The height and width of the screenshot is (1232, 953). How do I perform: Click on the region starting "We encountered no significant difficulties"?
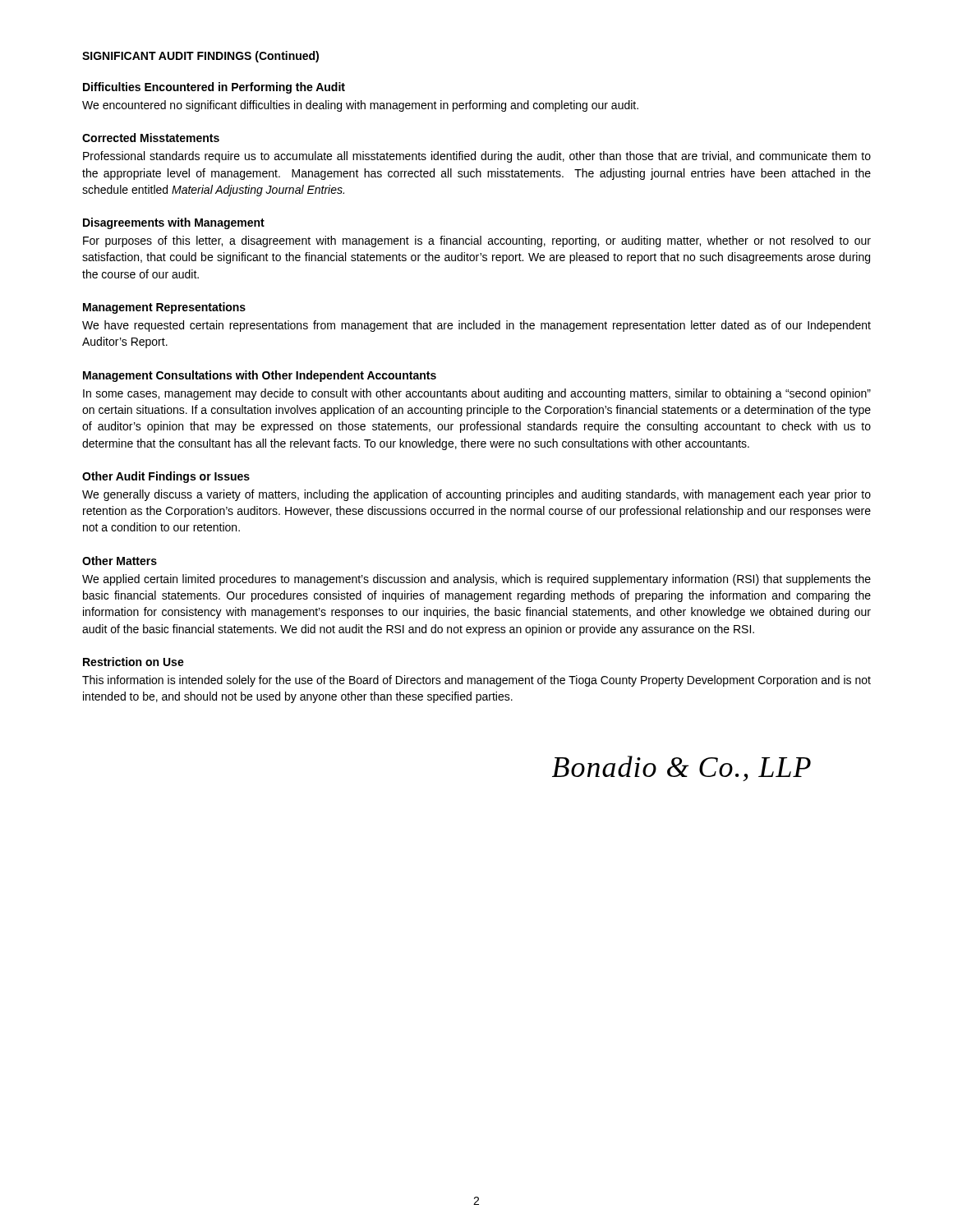361,105
